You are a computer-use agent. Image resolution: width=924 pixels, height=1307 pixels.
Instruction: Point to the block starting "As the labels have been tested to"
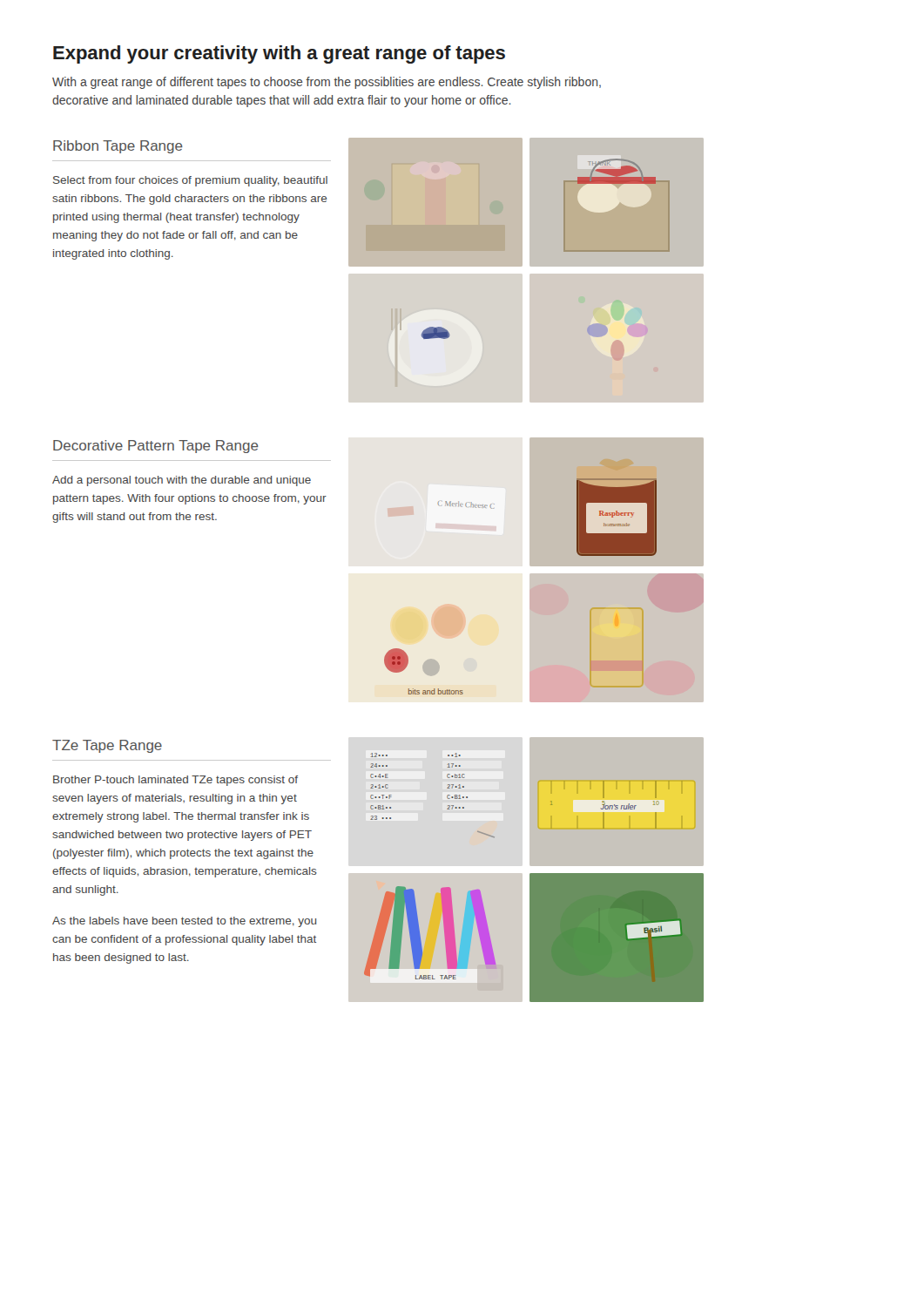(x=192, y=940)
